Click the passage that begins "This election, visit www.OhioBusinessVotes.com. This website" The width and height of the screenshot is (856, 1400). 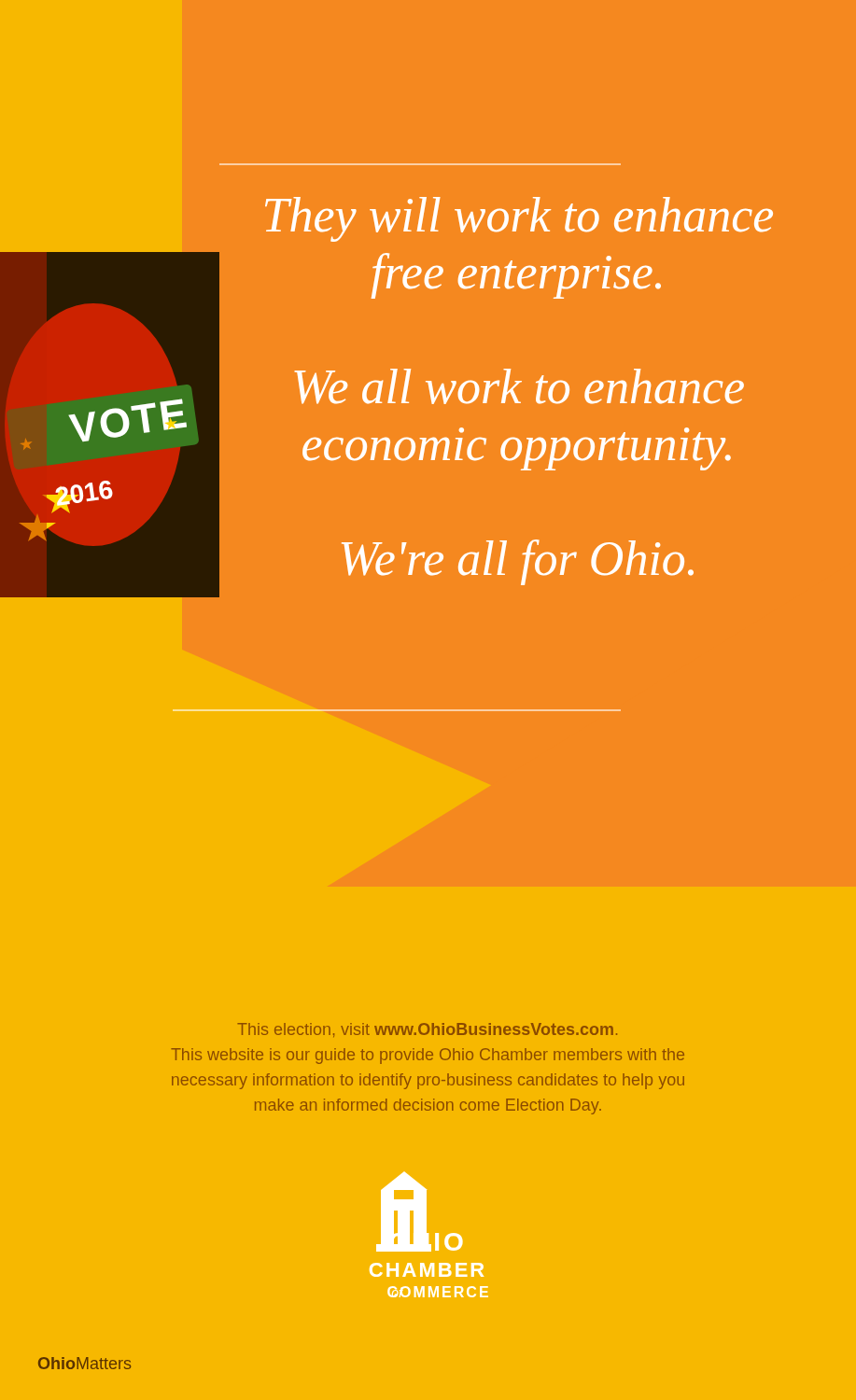(428, 1067)
